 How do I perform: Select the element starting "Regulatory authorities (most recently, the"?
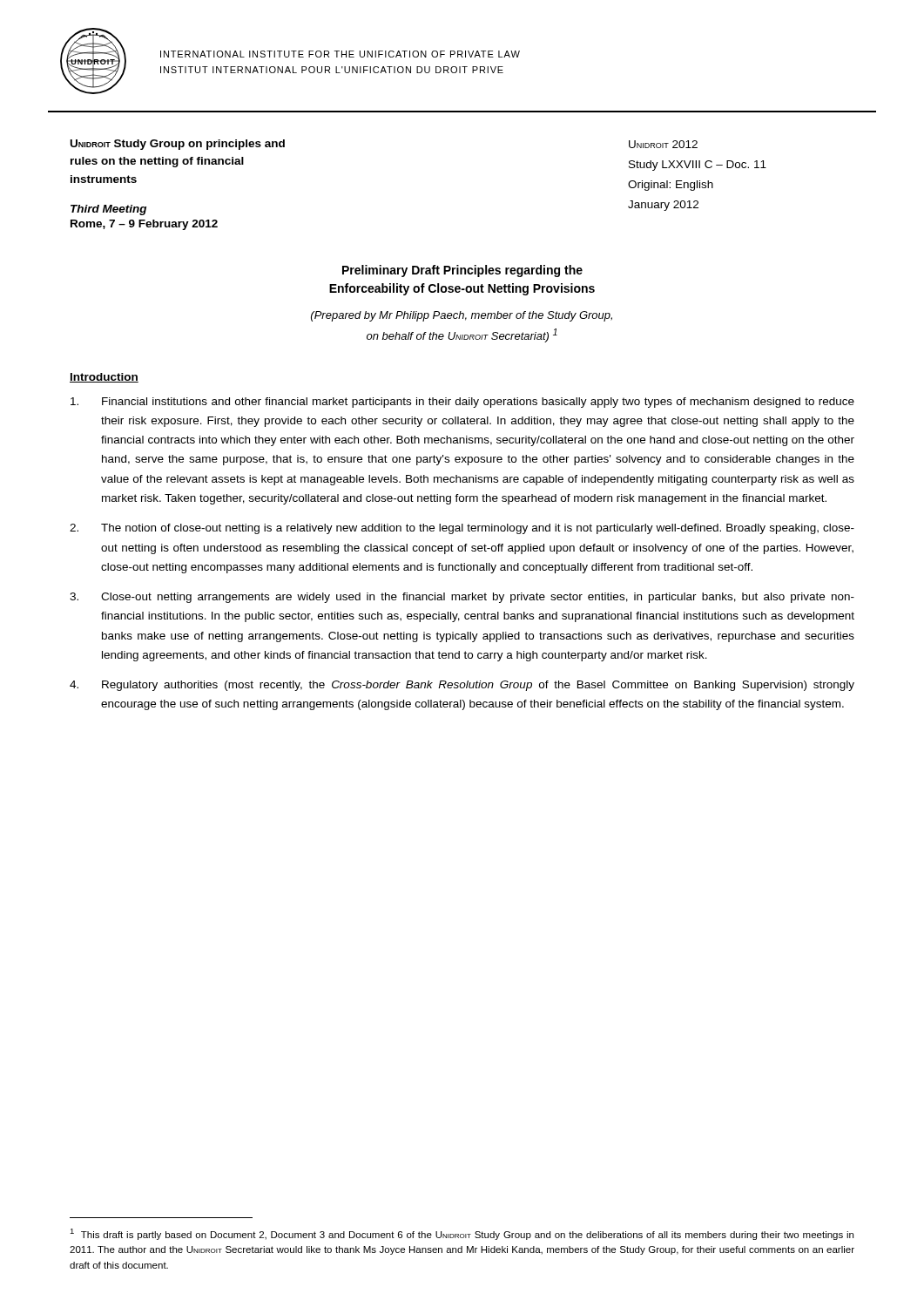[462, 695]
